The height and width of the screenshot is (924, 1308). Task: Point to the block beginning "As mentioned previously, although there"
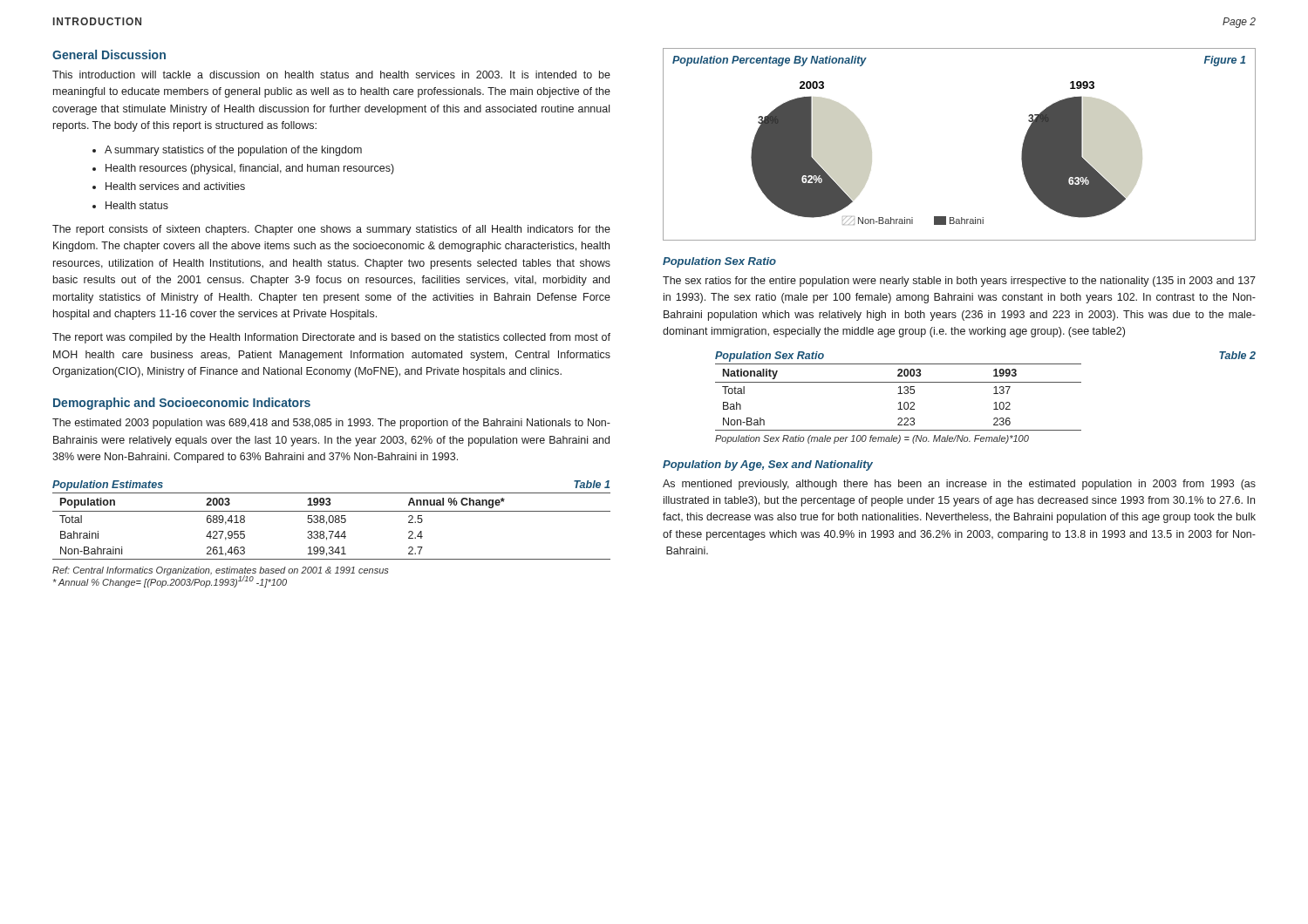click(959, 517)
